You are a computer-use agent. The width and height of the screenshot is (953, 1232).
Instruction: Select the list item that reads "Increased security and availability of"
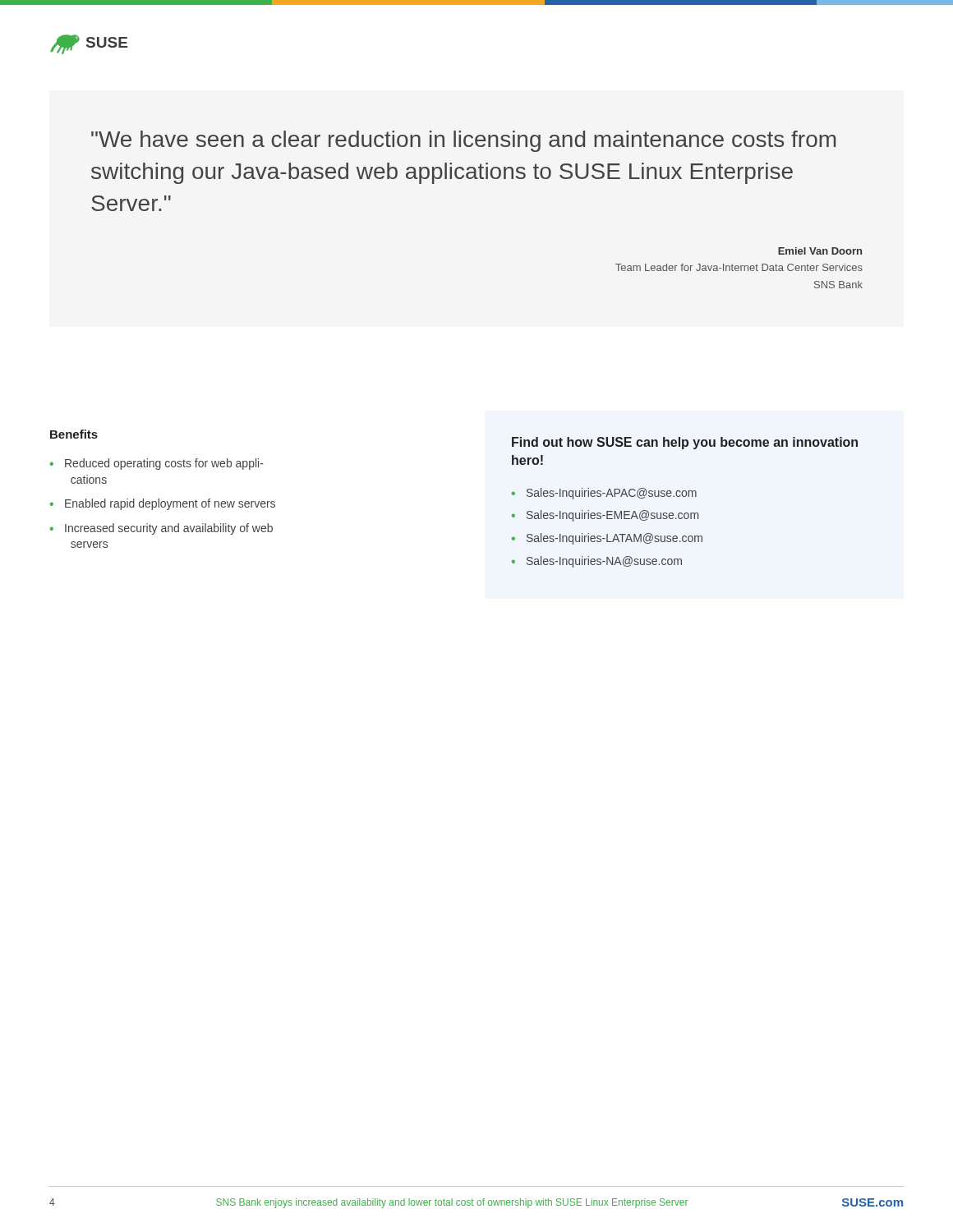pyautogui.click(x=169, y=536)
